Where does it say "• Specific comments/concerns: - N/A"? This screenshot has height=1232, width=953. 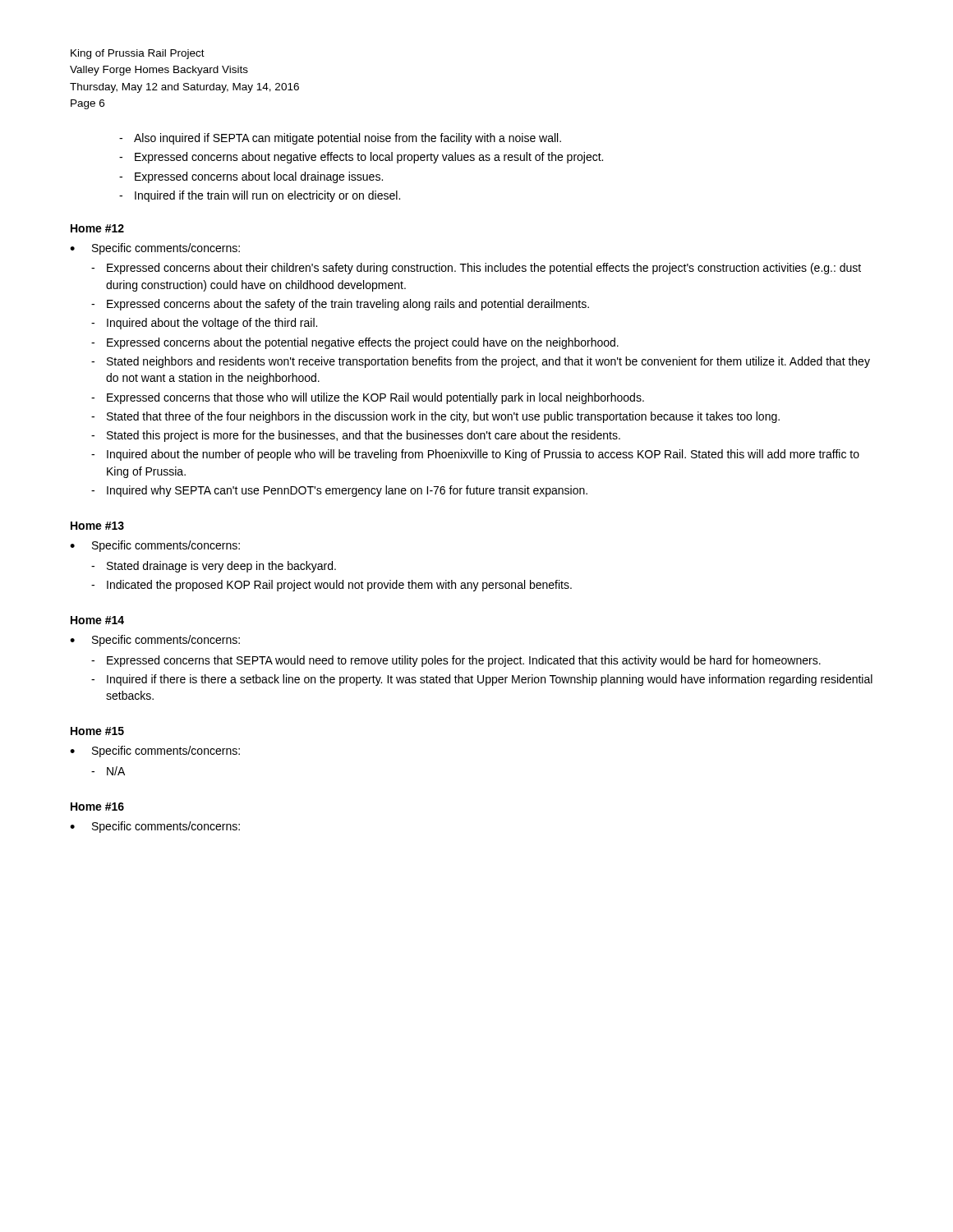[155, 752]
